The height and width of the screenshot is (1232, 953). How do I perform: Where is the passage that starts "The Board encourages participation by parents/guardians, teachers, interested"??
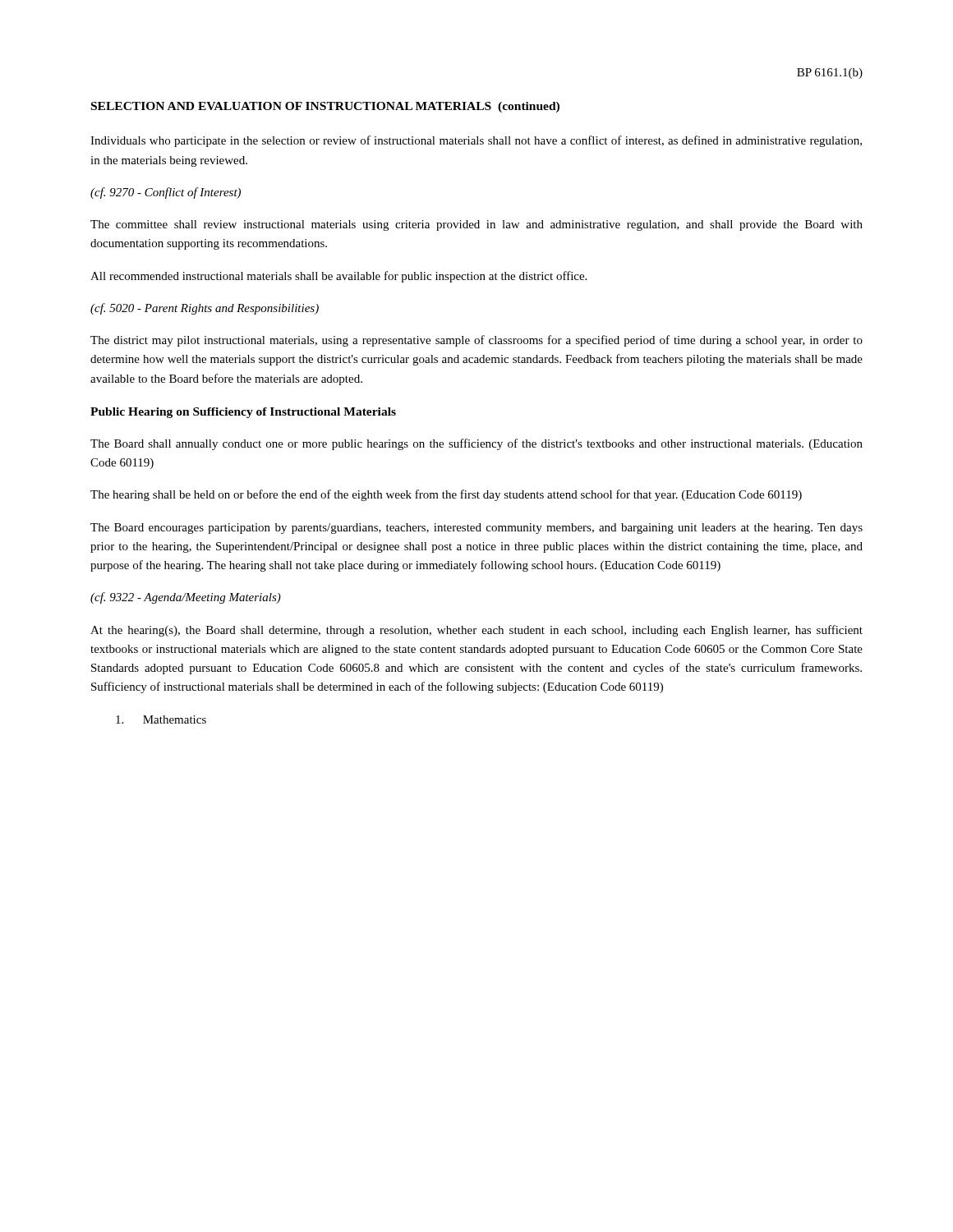pos(476,546)
